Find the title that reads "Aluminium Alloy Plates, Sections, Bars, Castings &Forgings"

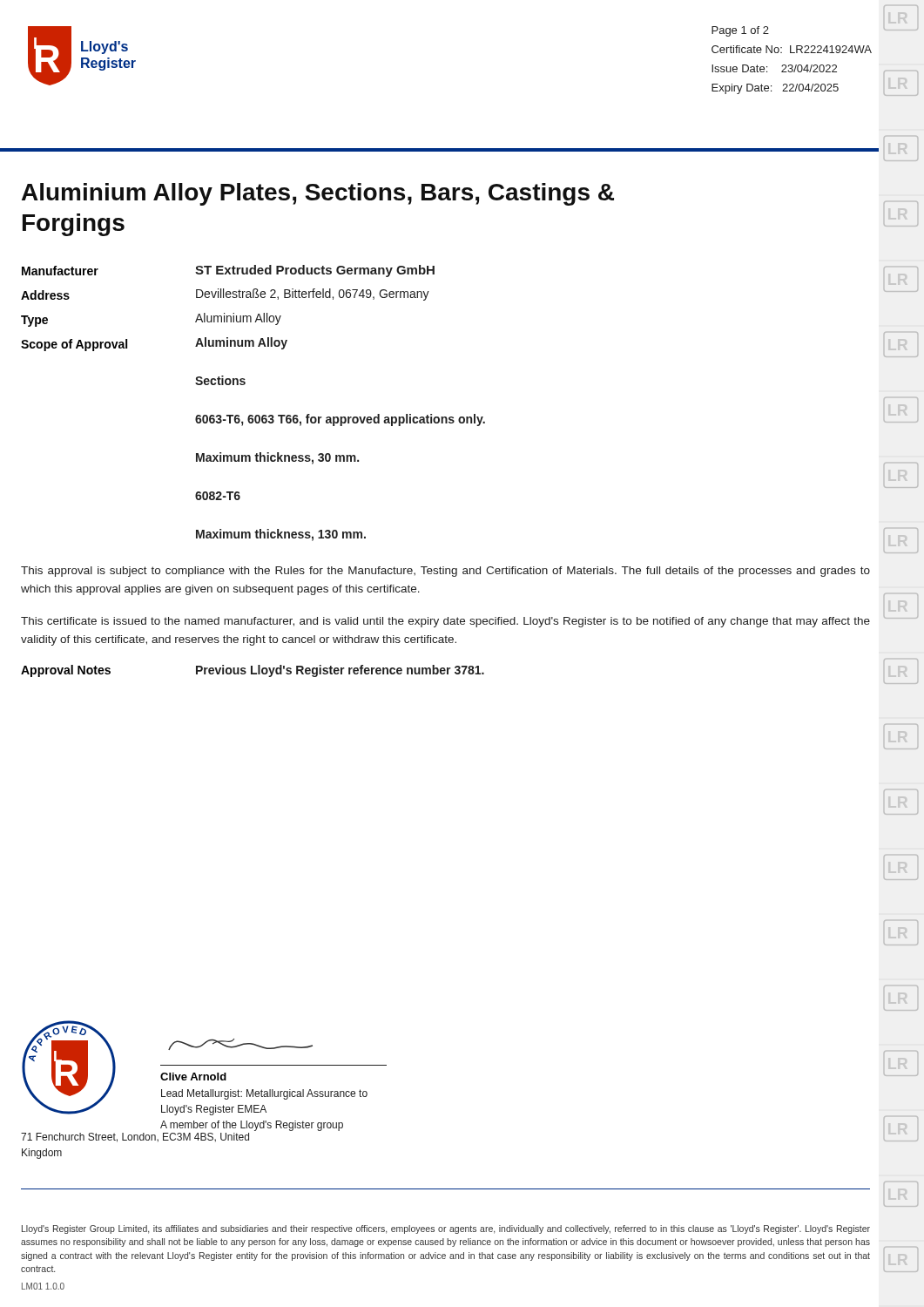[318, 207]
